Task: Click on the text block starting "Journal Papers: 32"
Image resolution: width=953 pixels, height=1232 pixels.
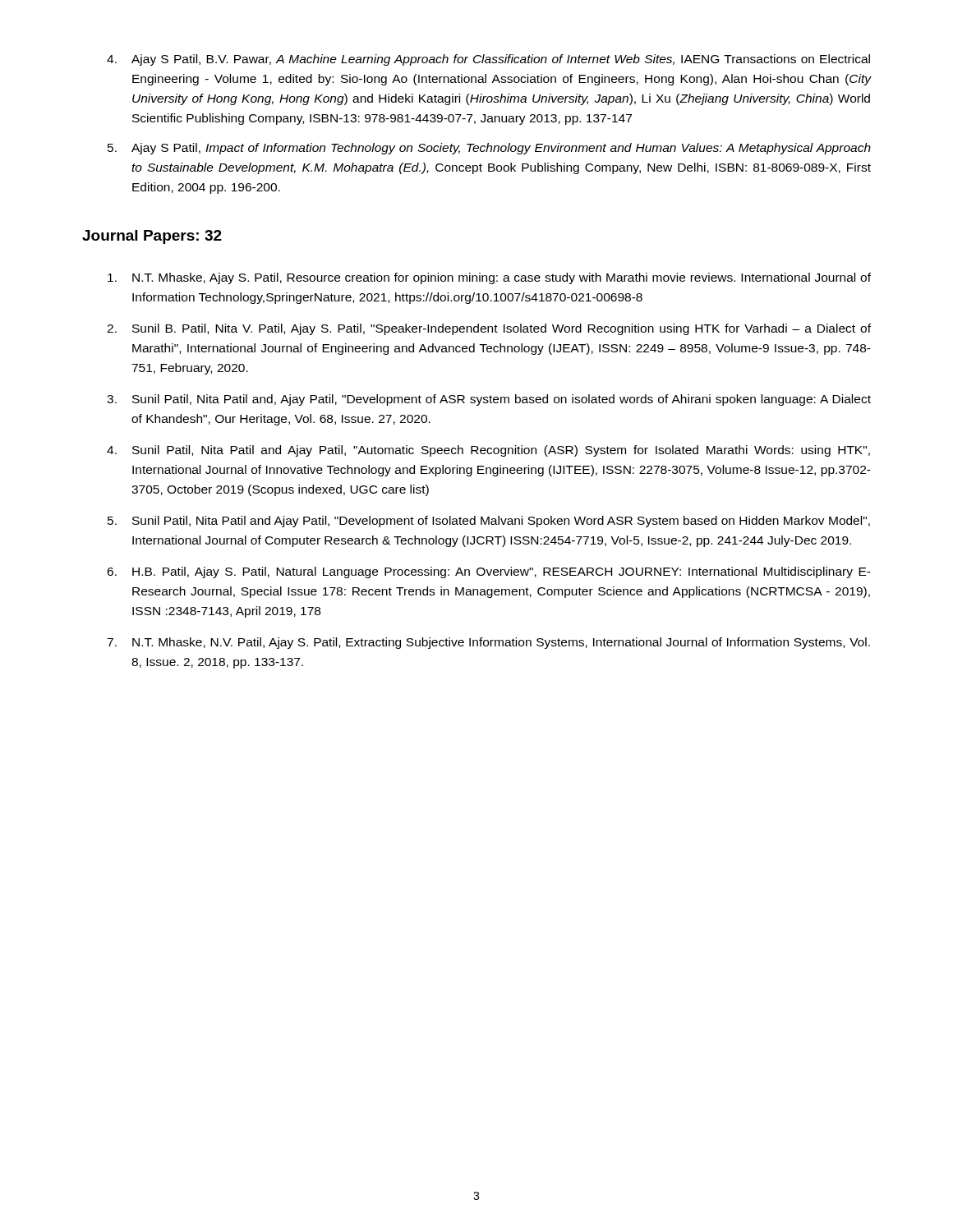Action: (152, 235)
